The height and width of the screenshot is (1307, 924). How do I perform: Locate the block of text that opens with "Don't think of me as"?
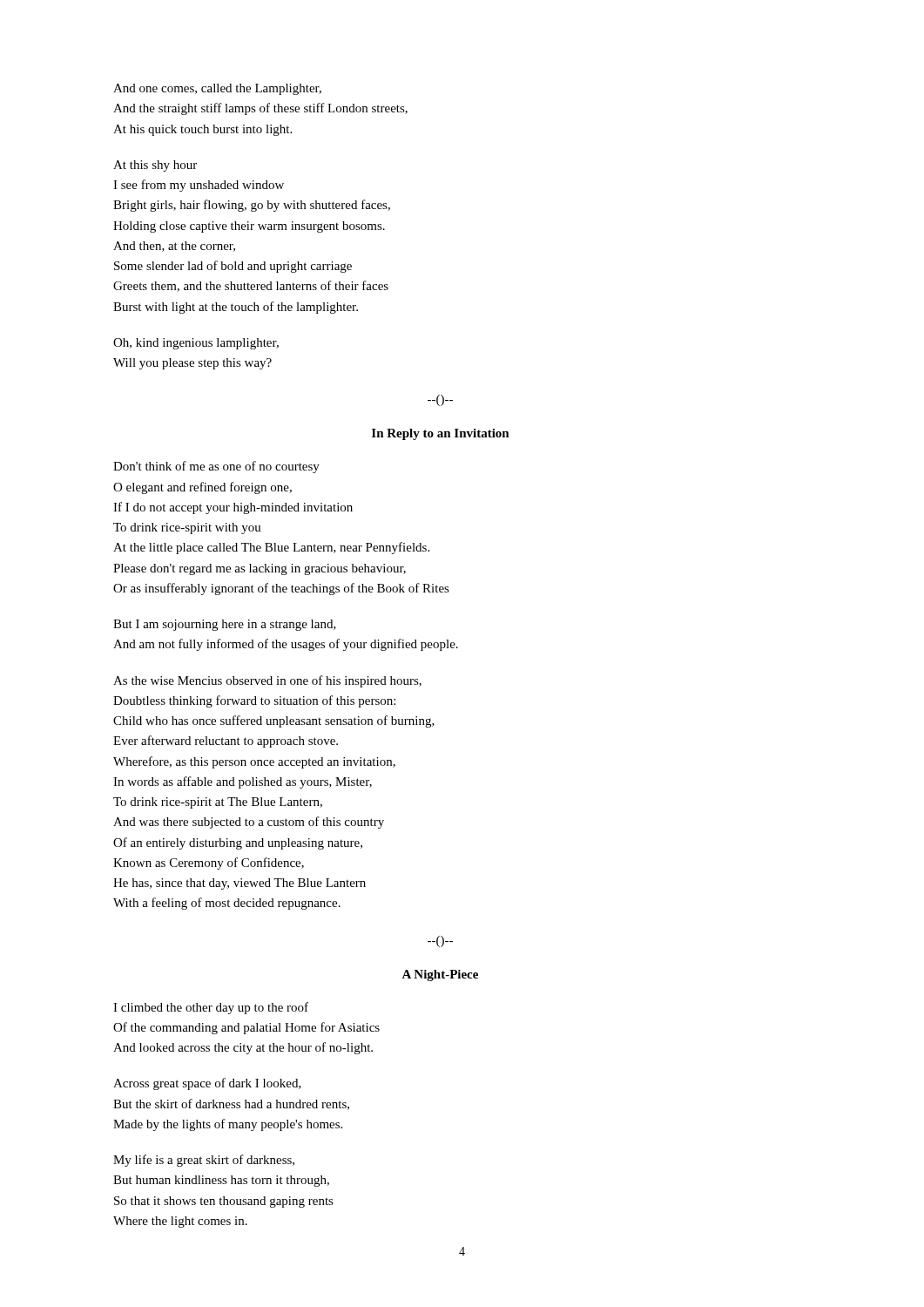click(x=216, y=467)
